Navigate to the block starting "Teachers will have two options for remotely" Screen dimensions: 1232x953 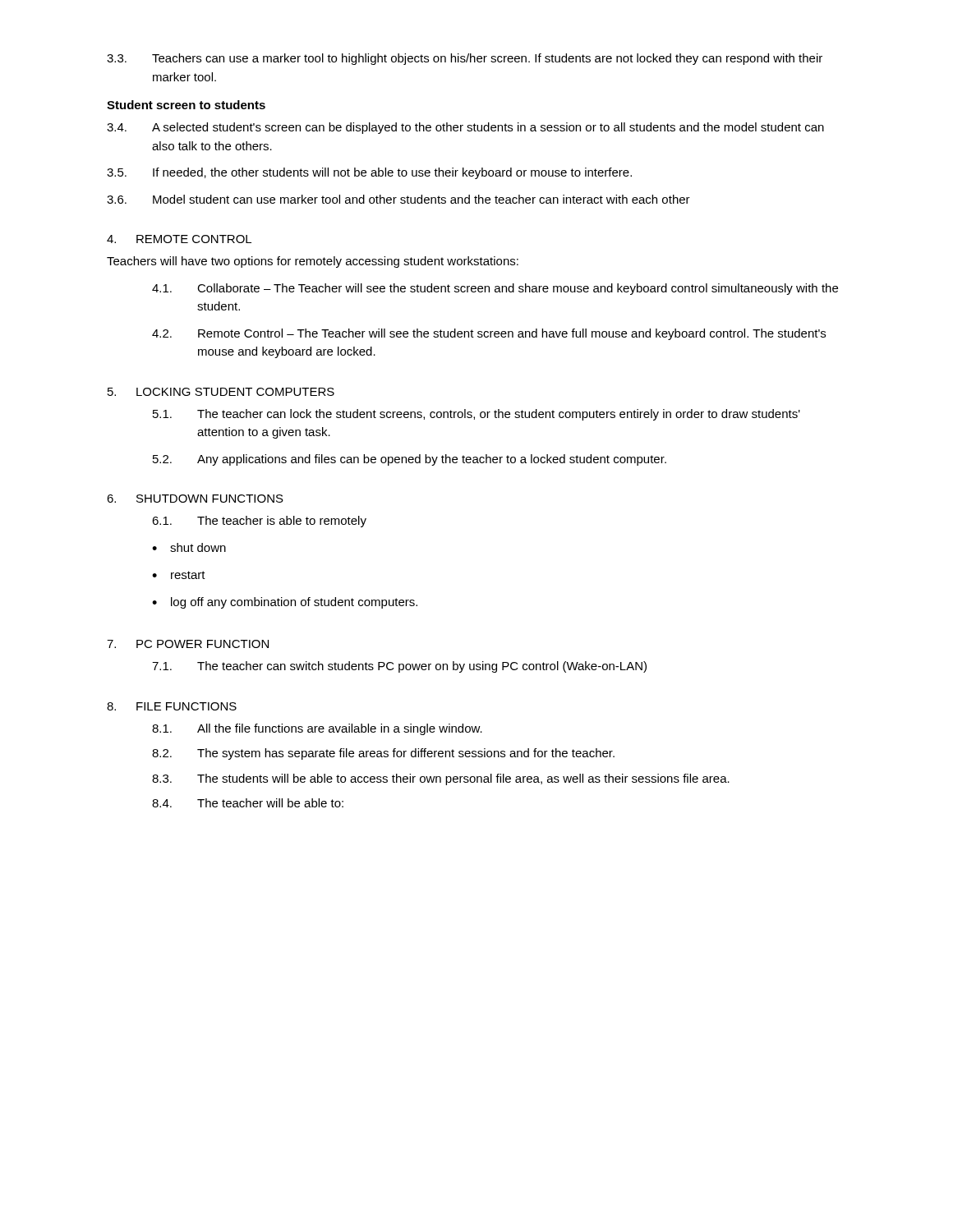[x=313, y=261]
